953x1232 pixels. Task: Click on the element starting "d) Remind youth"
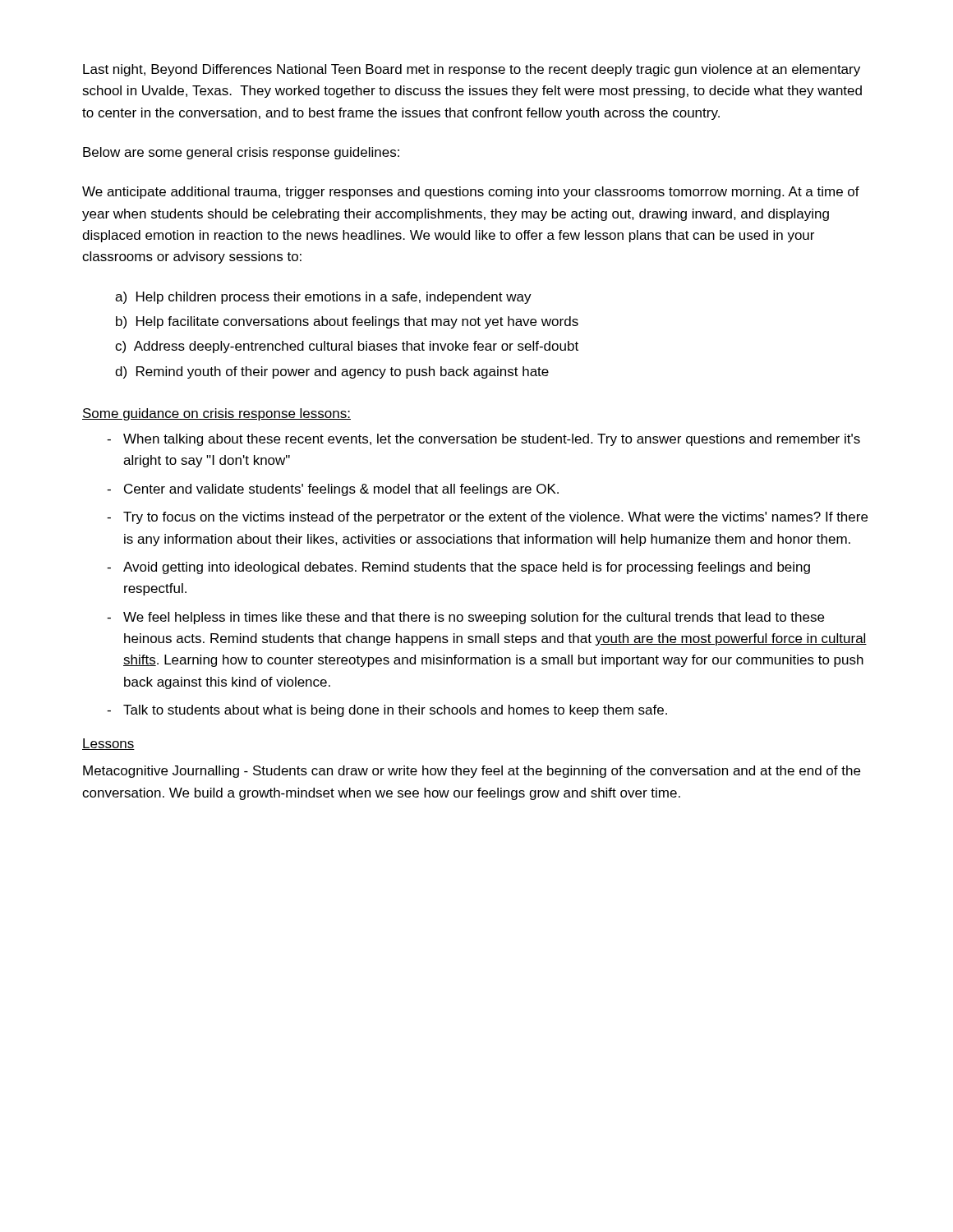332,372
